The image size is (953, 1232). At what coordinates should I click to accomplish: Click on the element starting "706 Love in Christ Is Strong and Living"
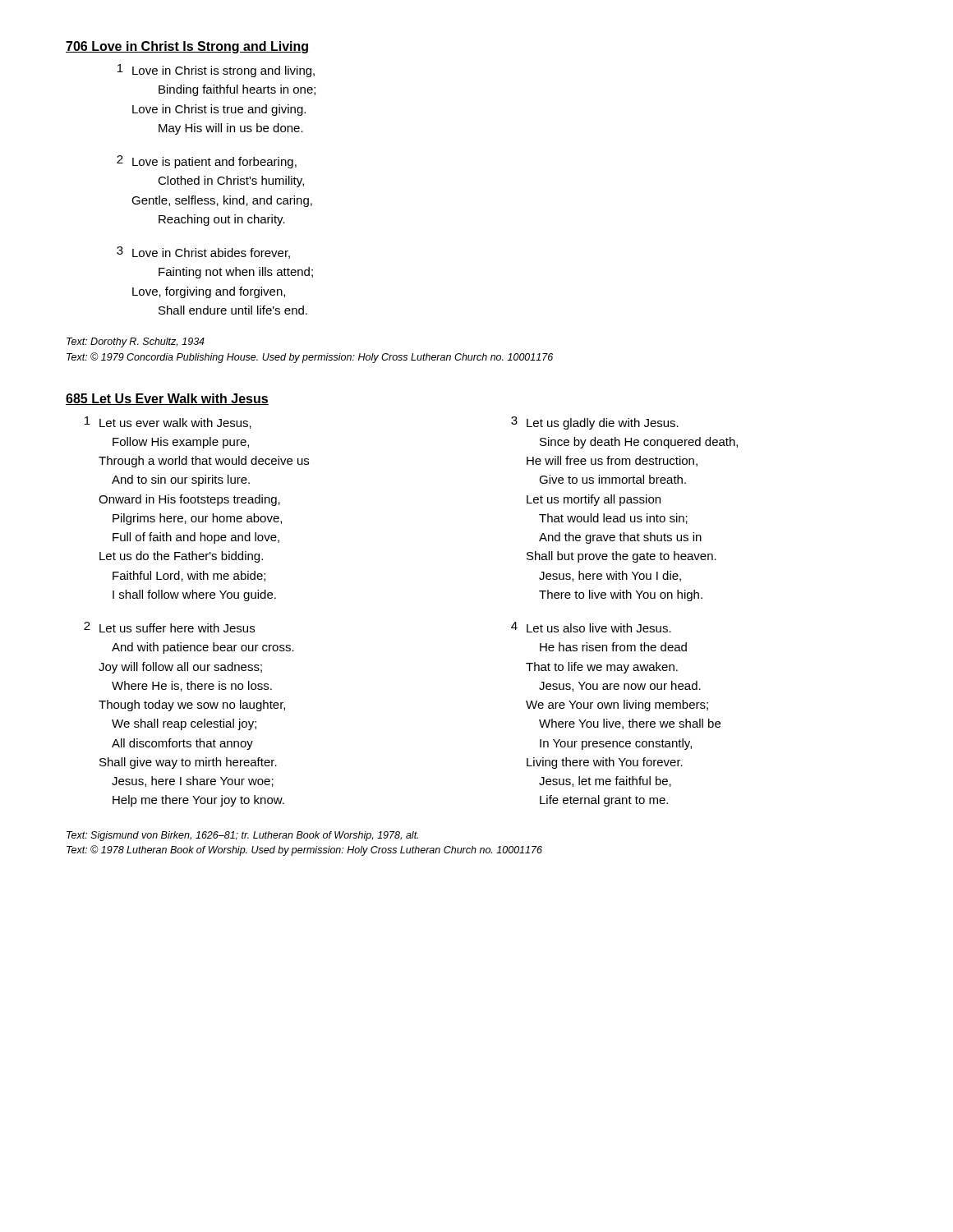tap(187, 46)
